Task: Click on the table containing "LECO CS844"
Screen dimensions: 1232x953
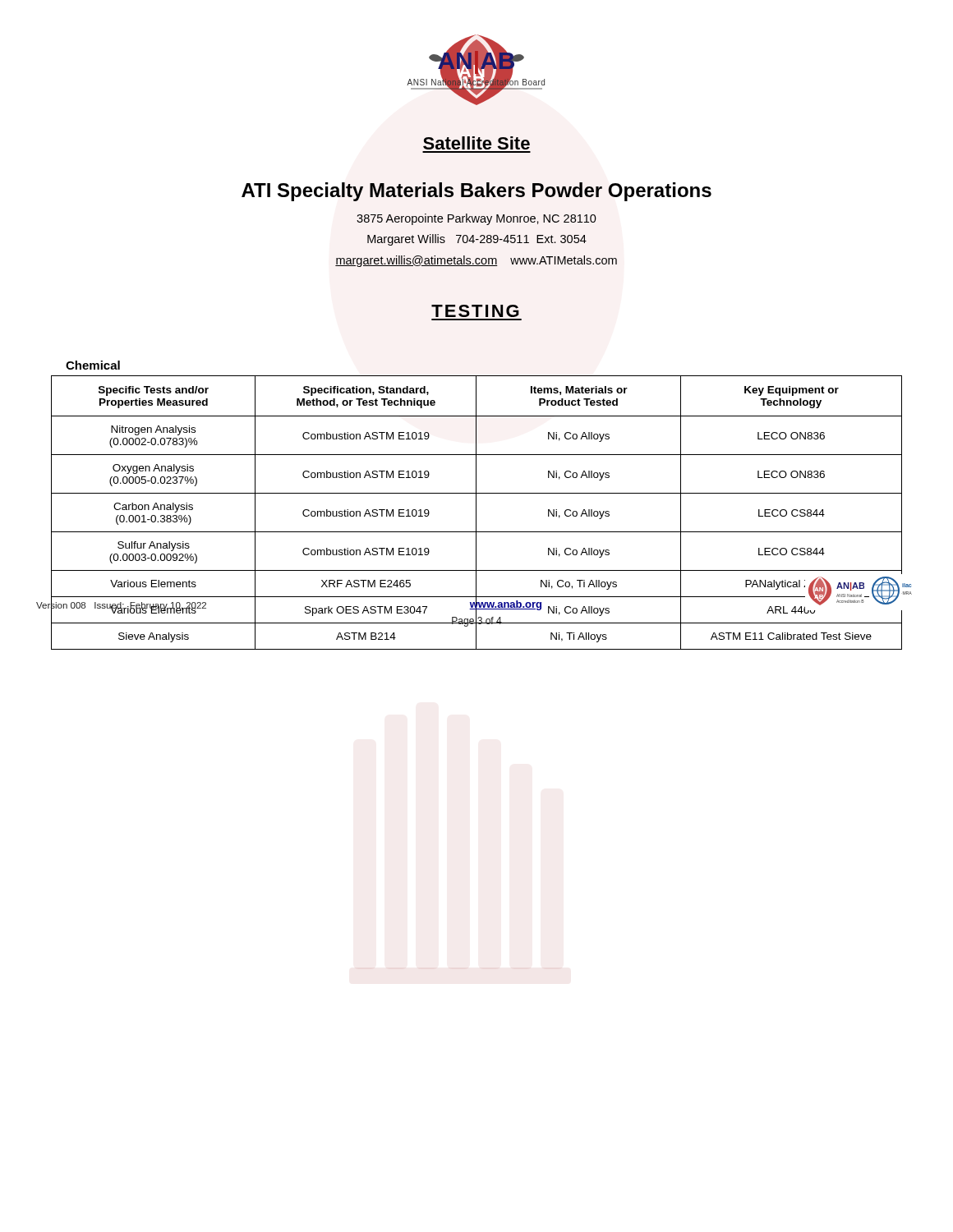Action: (476, 513)
